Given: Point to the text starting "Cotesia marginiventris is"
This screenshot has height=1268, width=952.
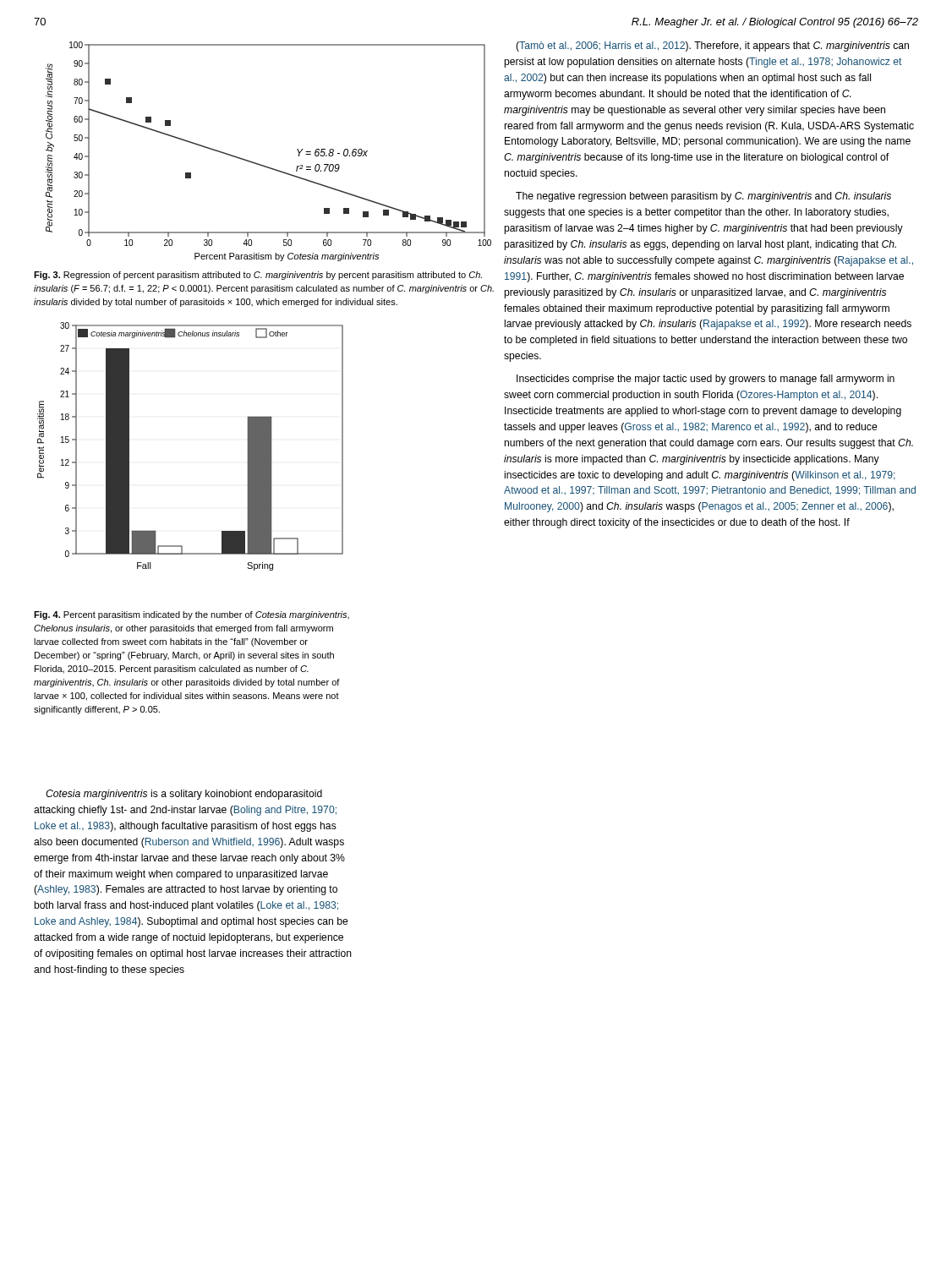Looking at the screenshot, I should (x=194, y=882).
